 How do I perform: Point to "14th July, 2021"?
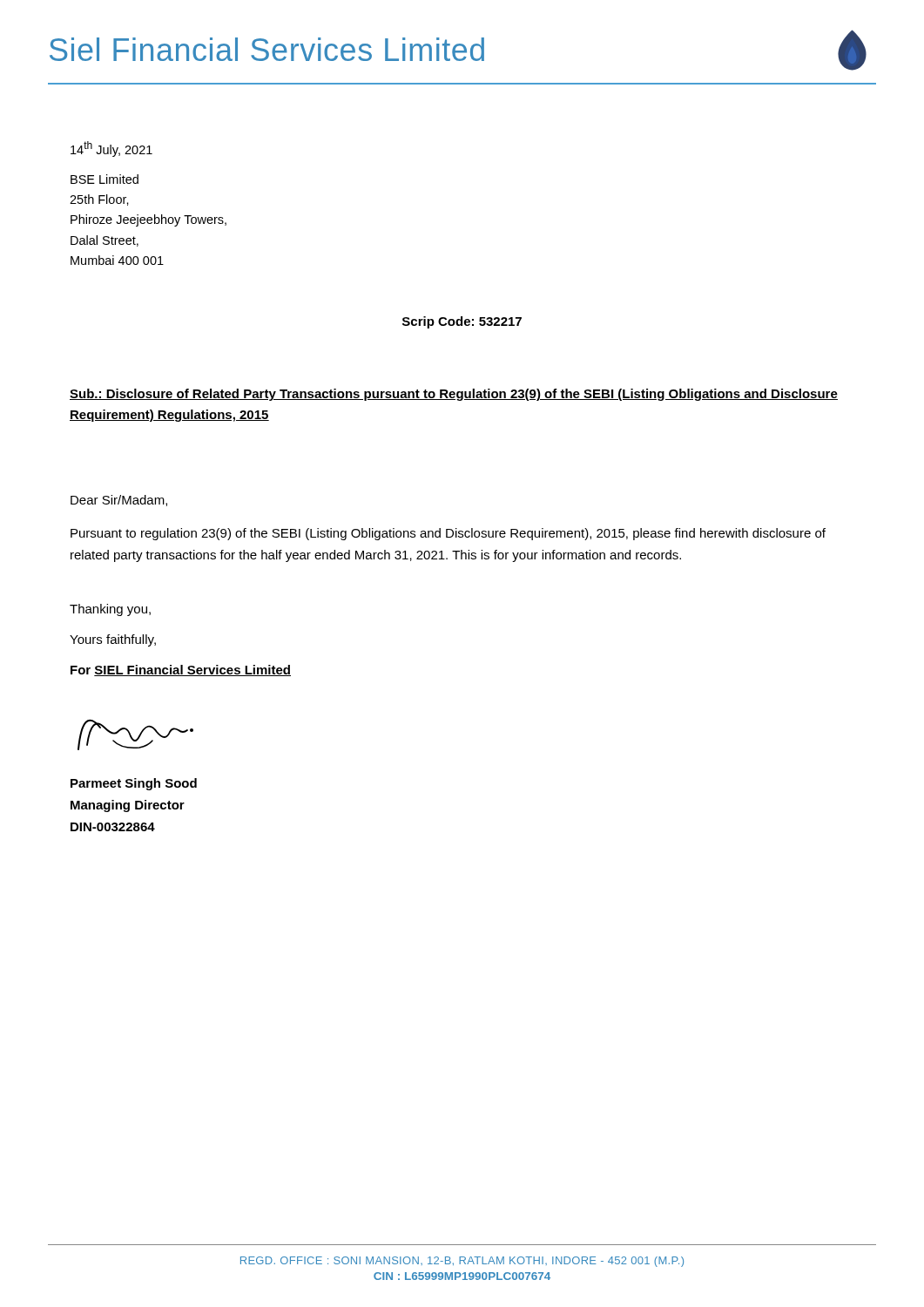[111, 148]
